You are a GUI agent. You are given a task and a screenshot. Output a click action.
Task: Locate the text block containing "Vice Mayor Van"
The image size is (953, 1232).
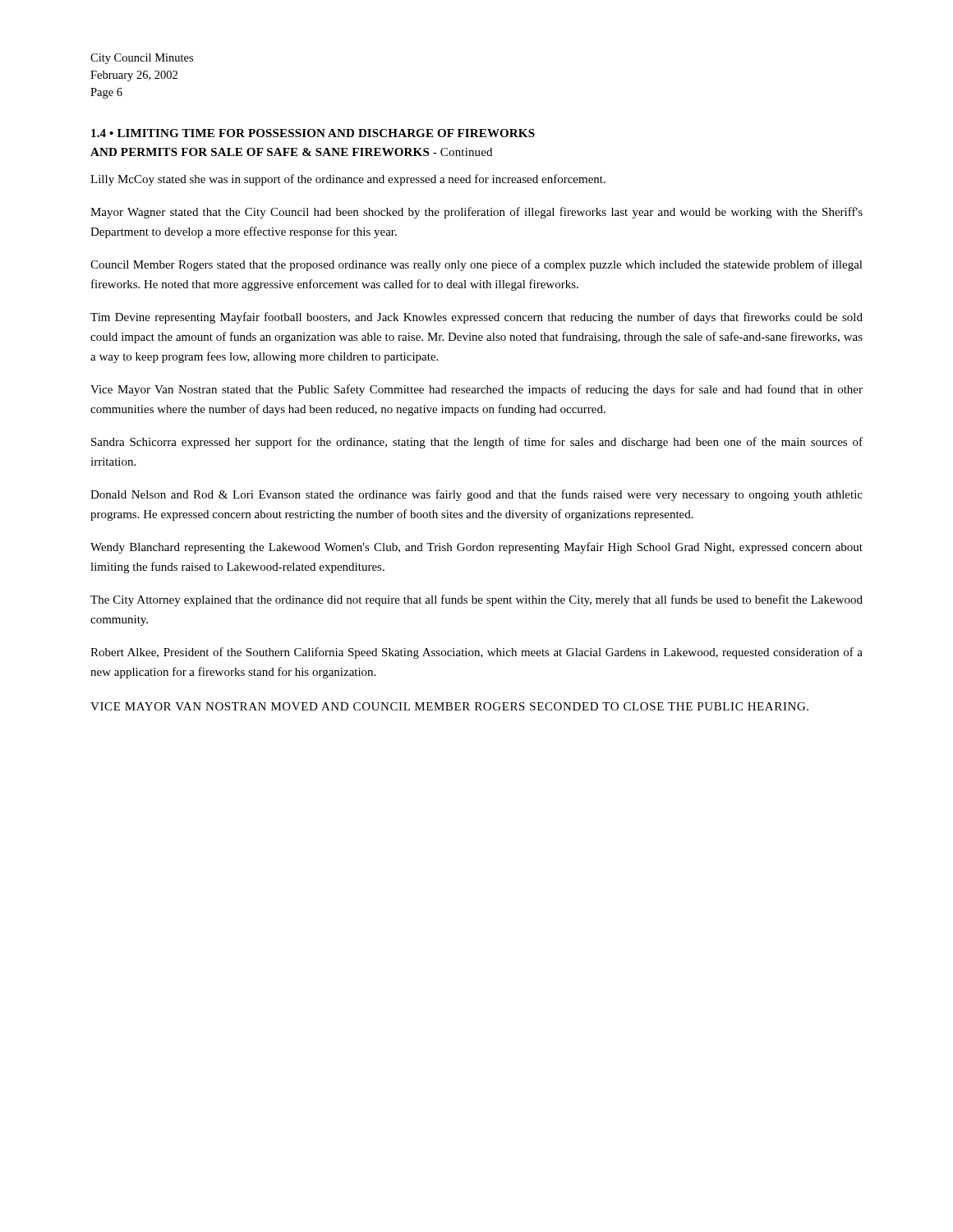click(476, 399)
